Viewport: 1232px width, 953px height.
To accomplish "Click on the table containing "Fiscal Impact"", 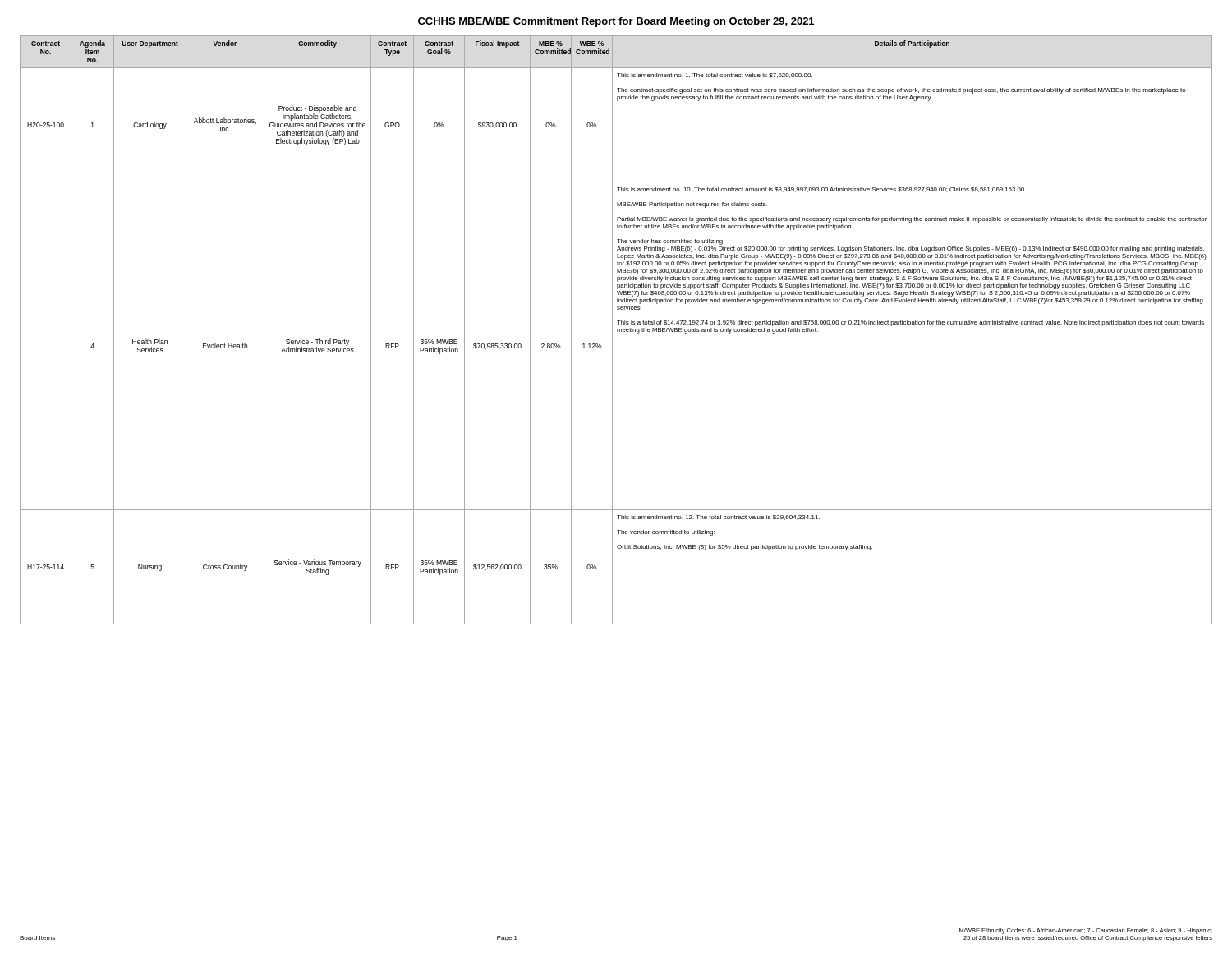I will coord(616,330).
